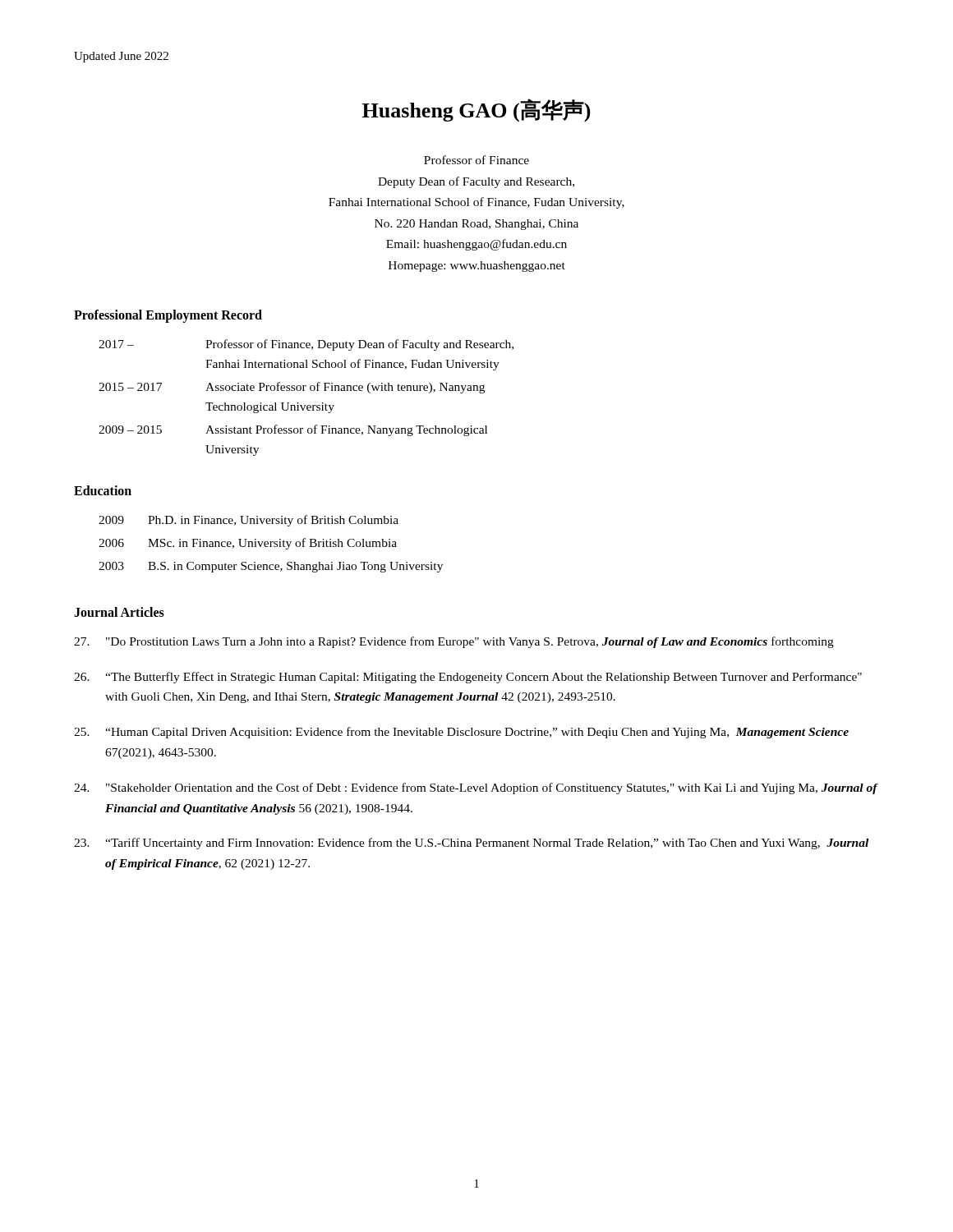This screenshot has height=1232, width=953.
Task: Click the passage that begins "2009 Ph.D. in Finance, University of"
Action: [249, 521]
